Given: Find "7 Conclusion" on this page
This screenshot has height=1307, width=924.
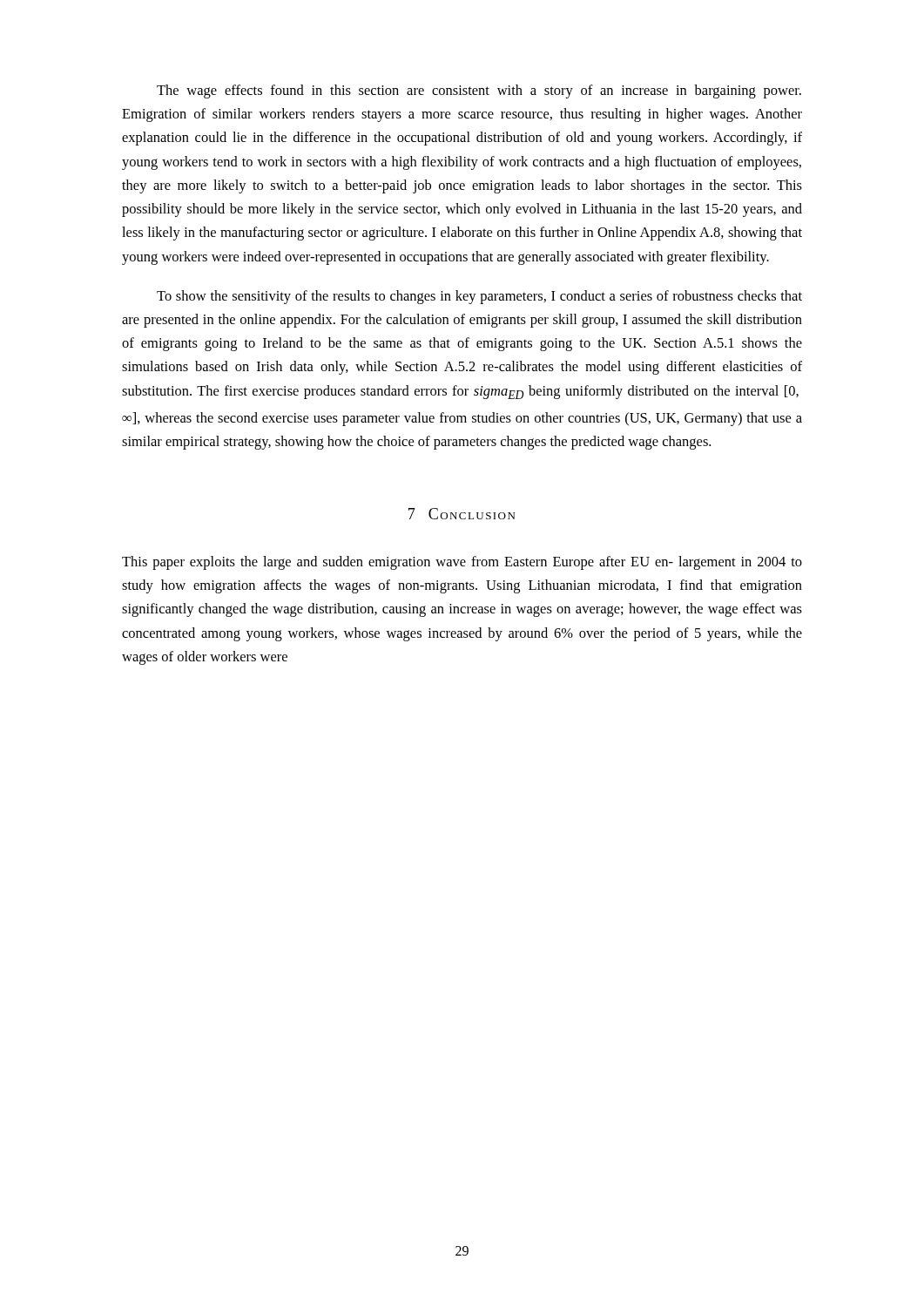Looking at the screenshot, I should click(x=462, y=514).
